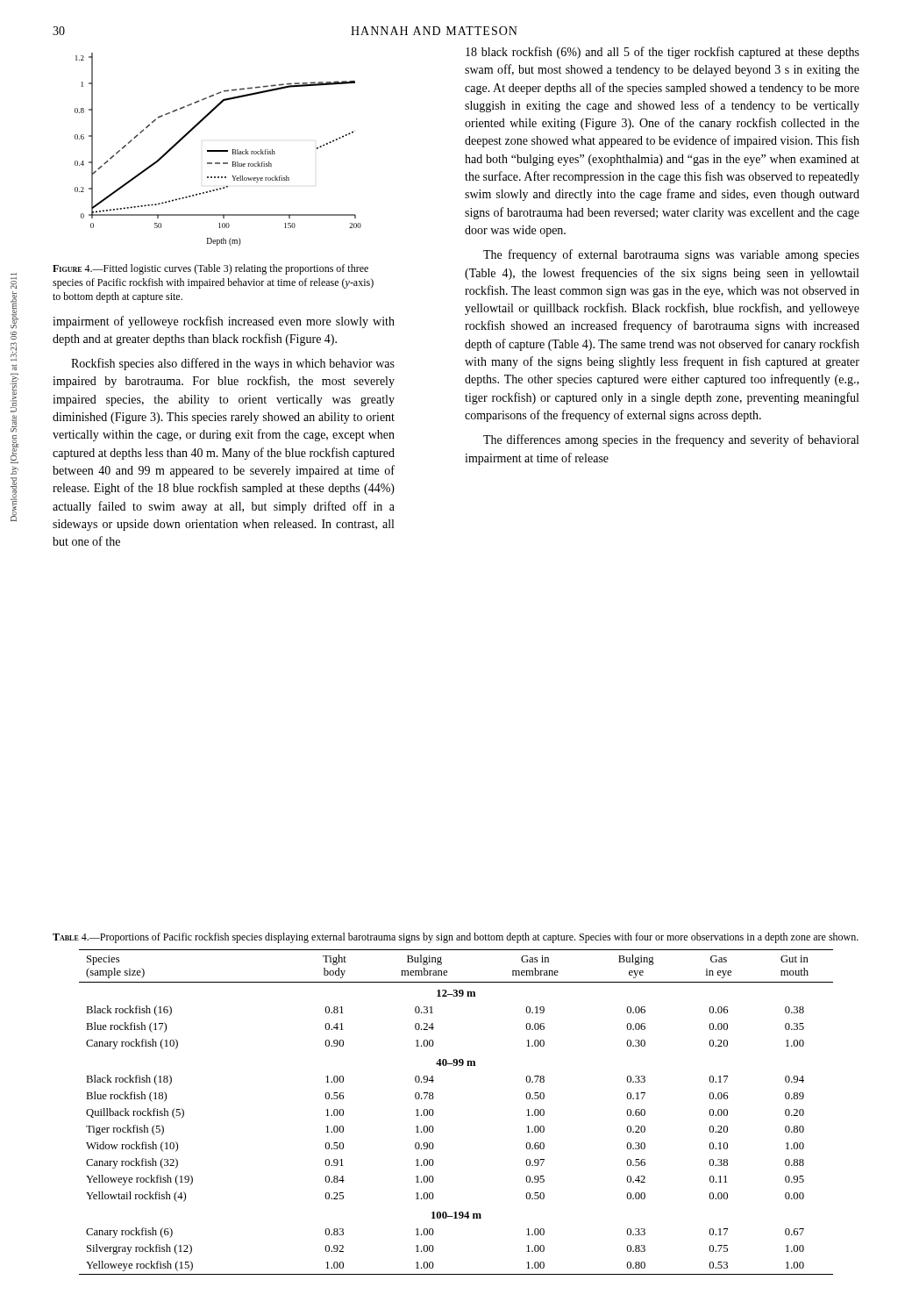Screen dimensions: 1316x905
Task: Select the text block that says "The frequency of external"
Action: (662, 335)
